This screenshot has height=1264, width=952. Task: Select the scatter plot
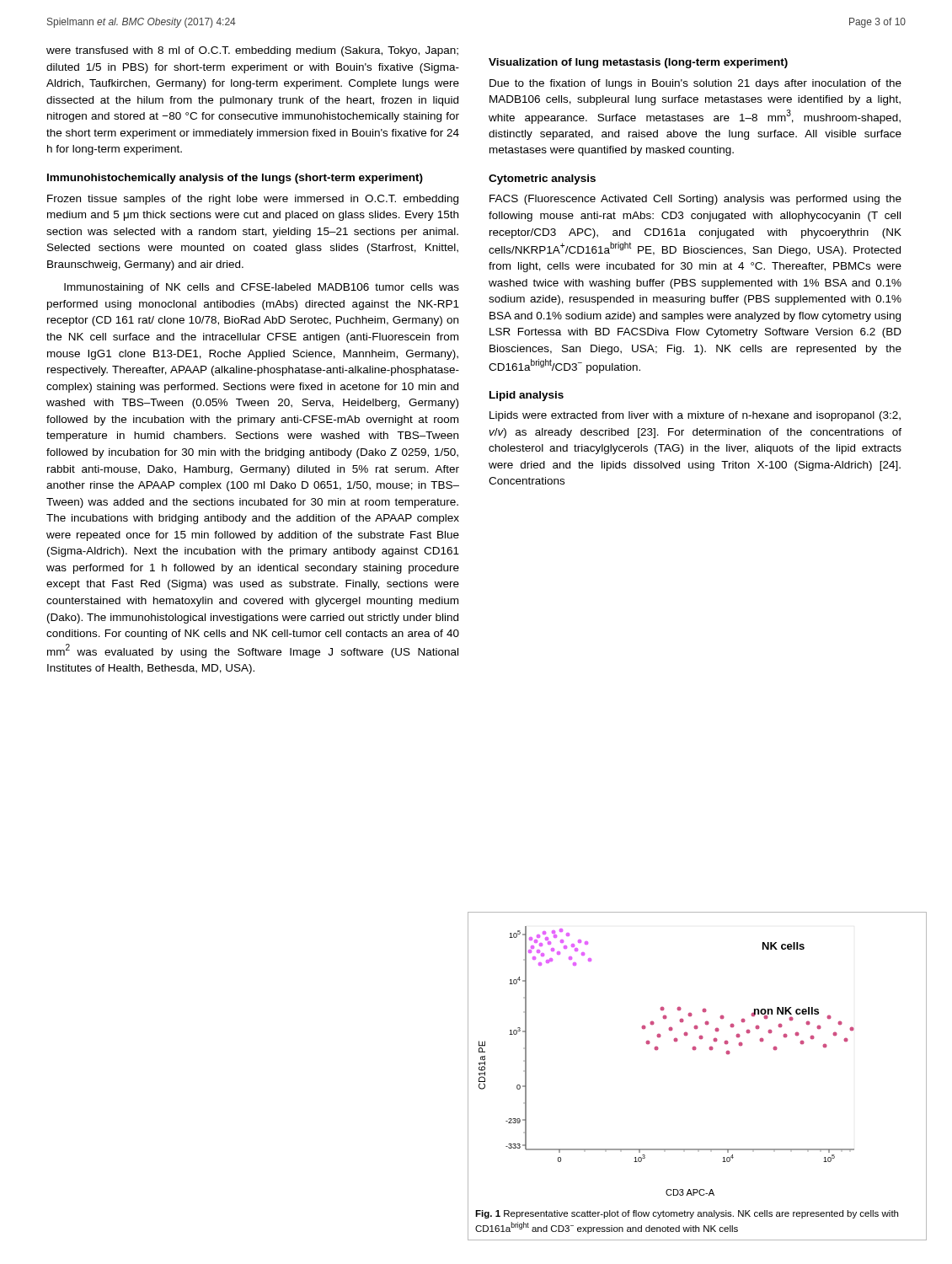point(697,1076)
